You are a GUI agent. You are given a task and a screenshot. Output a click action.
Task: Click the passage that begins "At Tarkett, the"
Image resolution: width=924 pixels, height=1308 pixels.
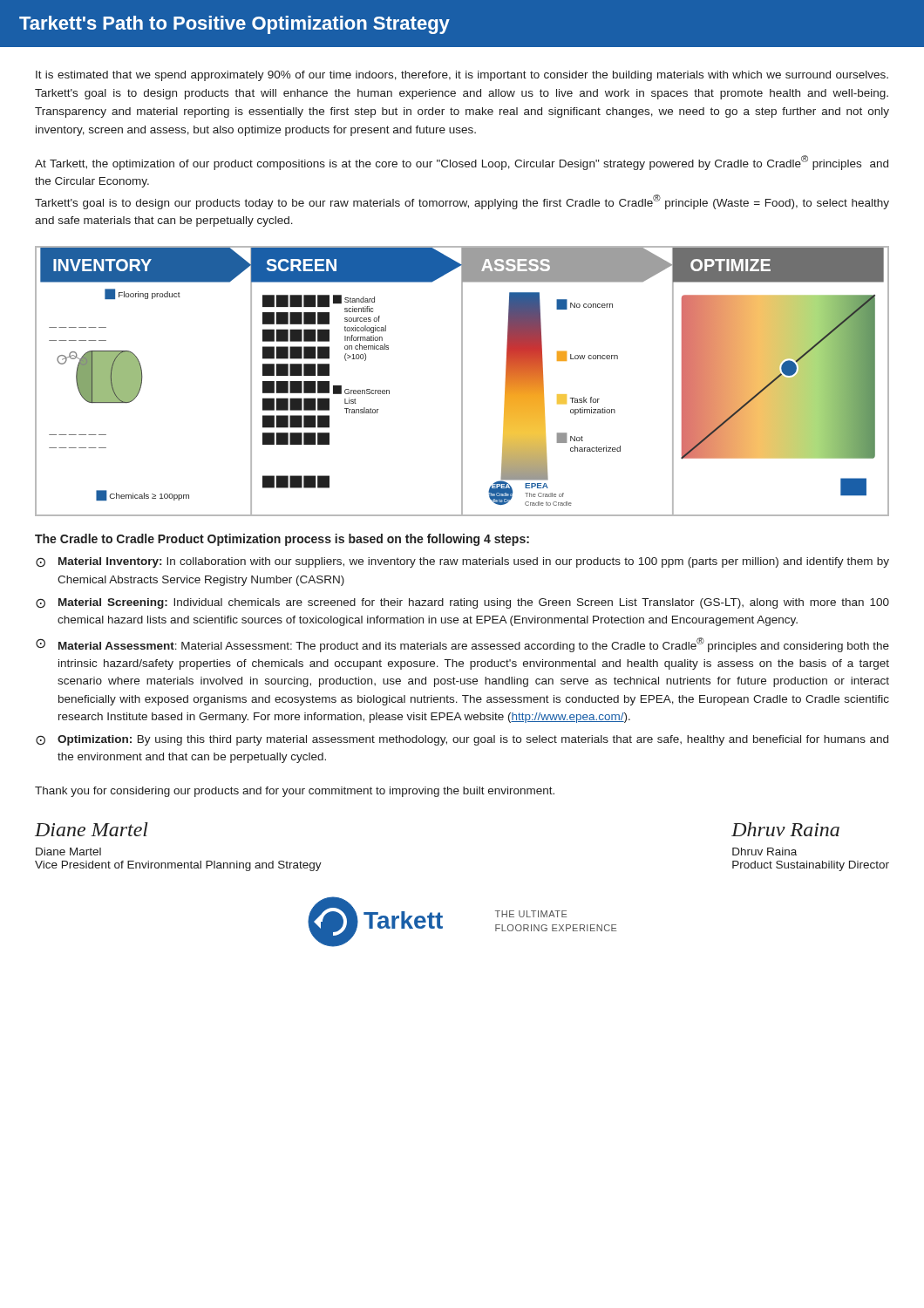point(462,190)
